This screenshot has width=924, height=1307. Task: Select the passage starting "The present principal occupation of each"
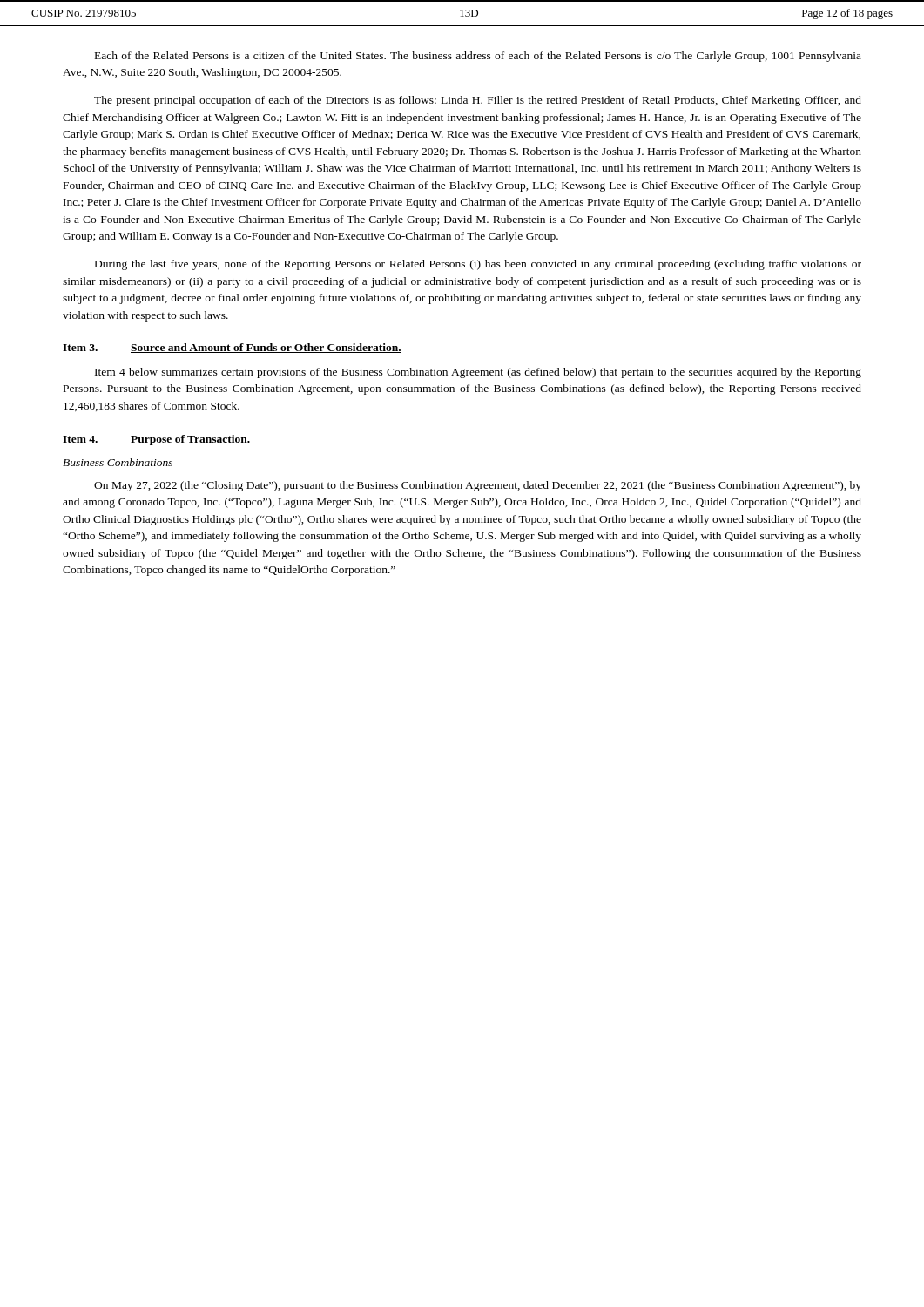462,168
